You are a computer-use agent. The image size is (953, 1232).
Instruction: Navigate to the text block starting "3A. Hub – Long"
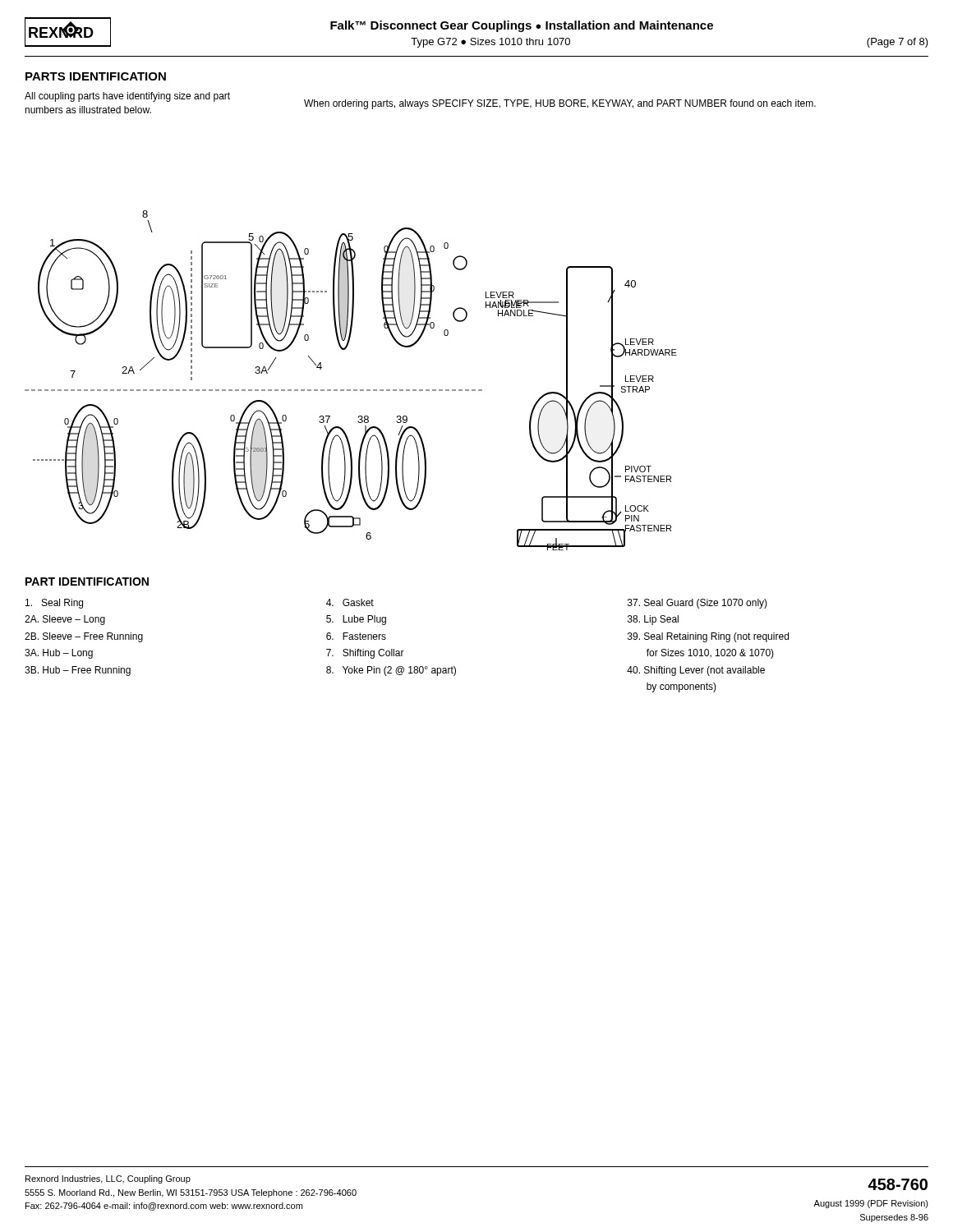[x=59, y=653]
